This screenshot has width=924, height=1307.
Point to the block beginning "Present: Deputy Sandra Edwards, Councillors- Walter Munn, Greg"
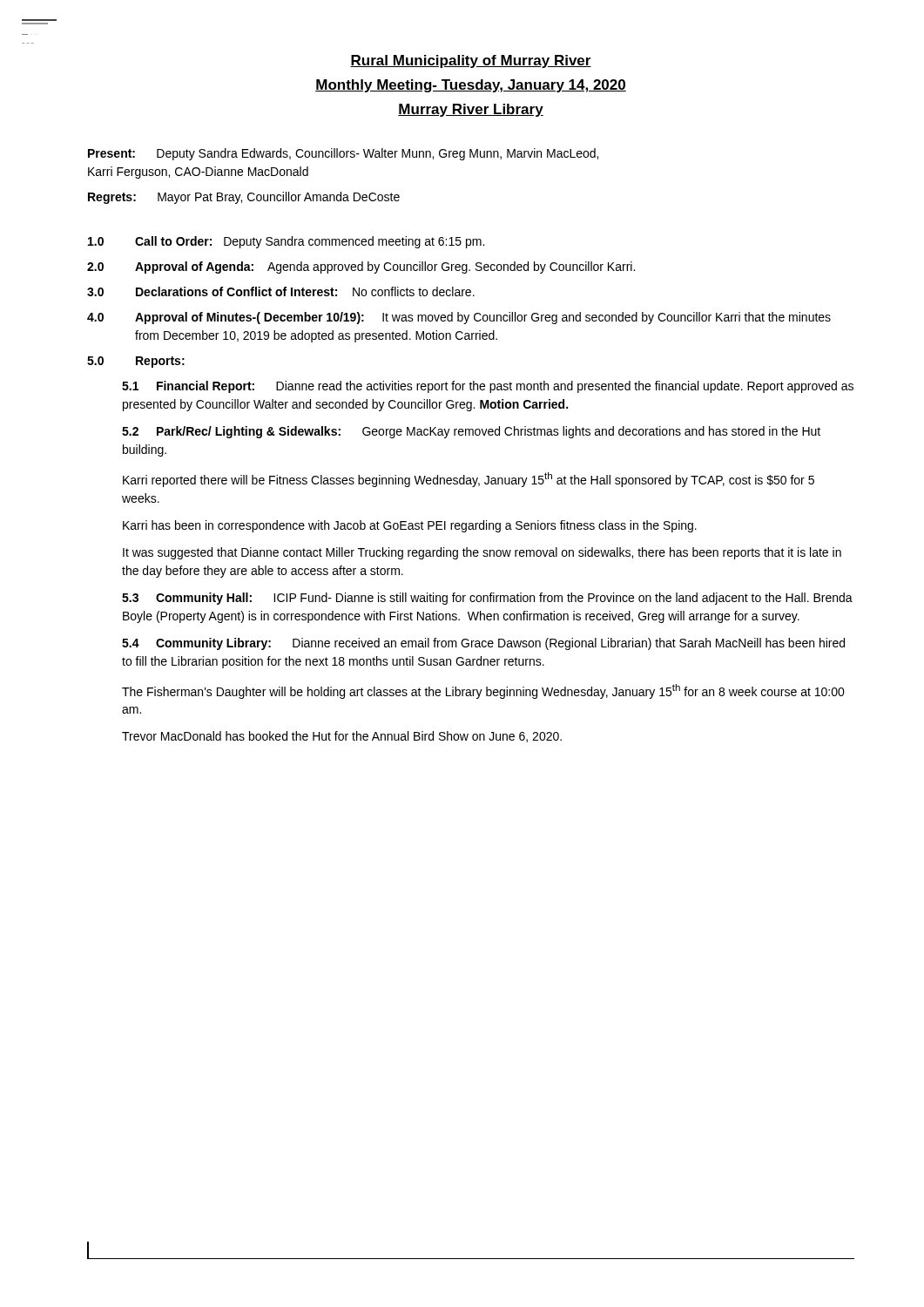click(343, 163)
